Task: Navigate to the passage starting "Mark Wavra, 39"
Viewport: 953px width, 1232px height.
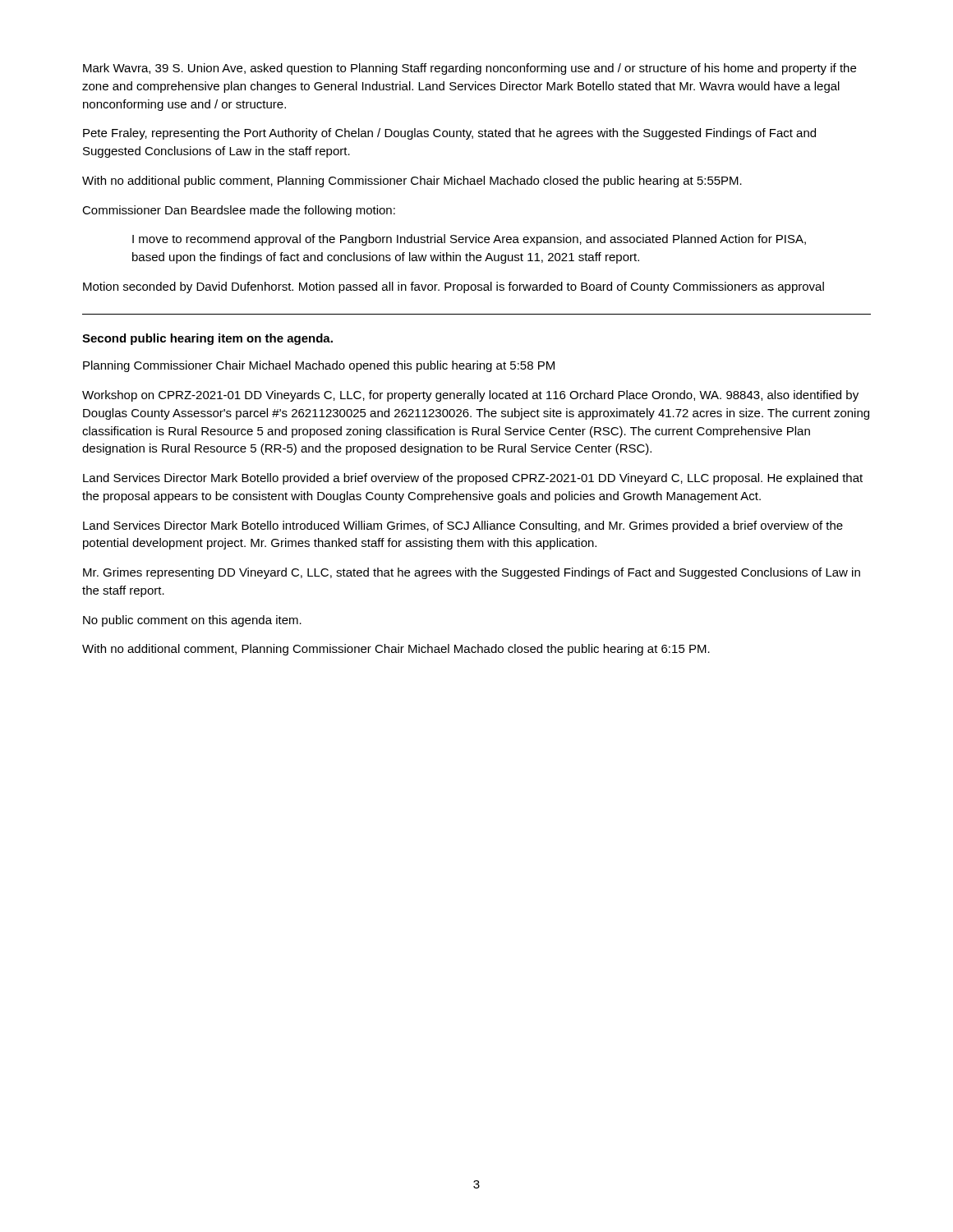Action: coord(469,86)
